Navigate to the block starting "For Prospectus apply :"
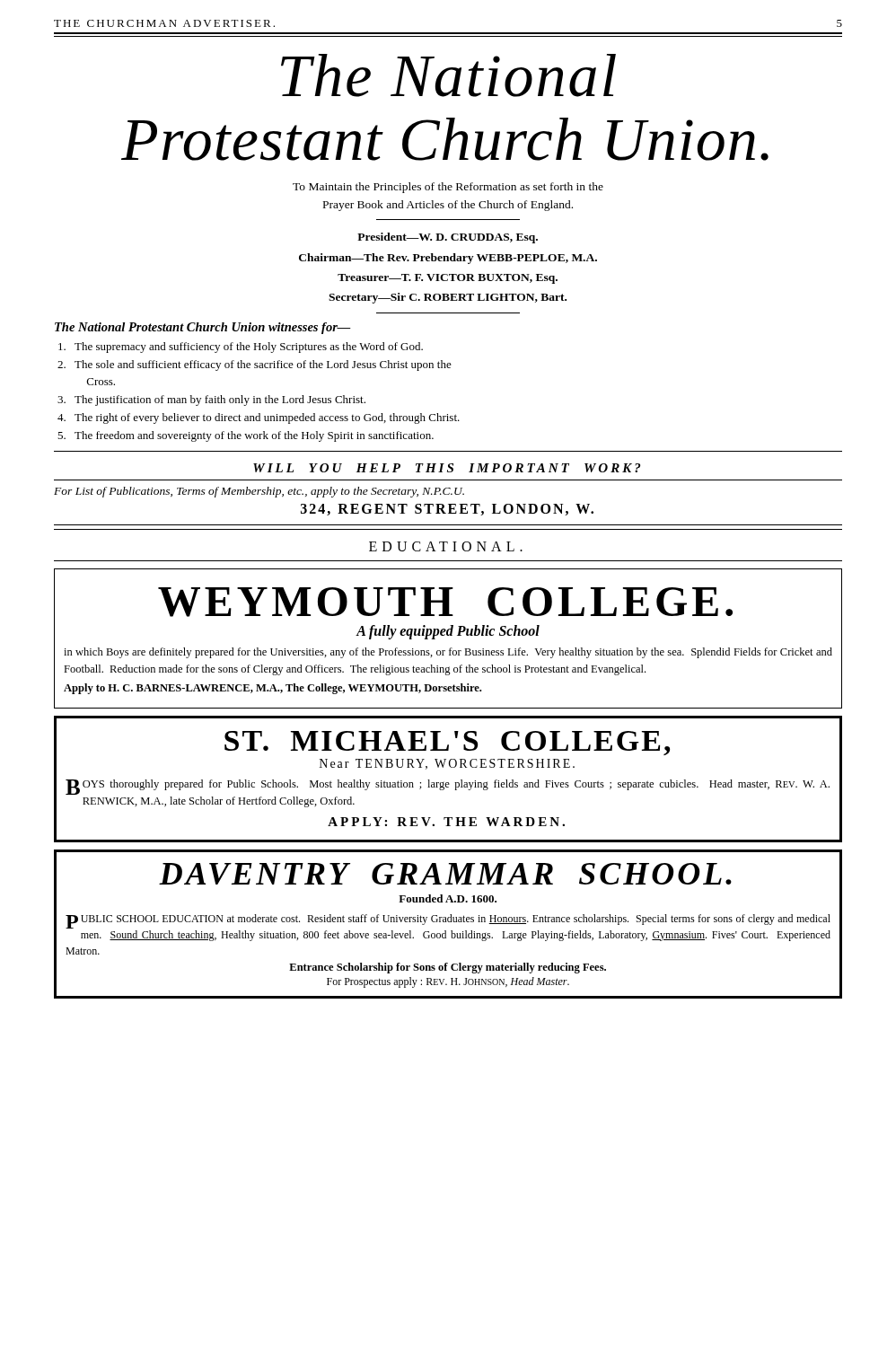 point(448,981)
